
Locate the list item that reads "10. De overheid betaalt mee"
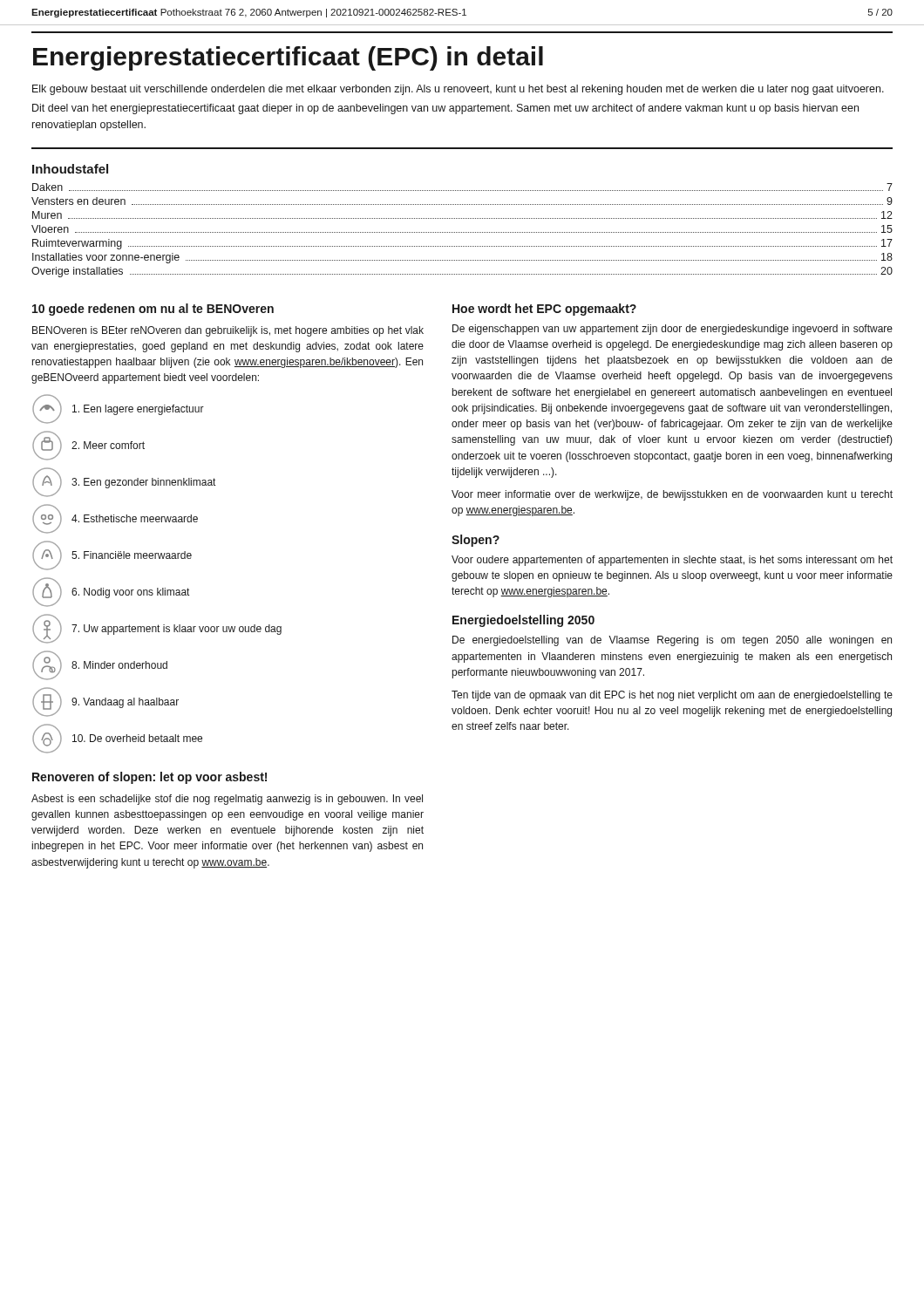tap(117, 738)
